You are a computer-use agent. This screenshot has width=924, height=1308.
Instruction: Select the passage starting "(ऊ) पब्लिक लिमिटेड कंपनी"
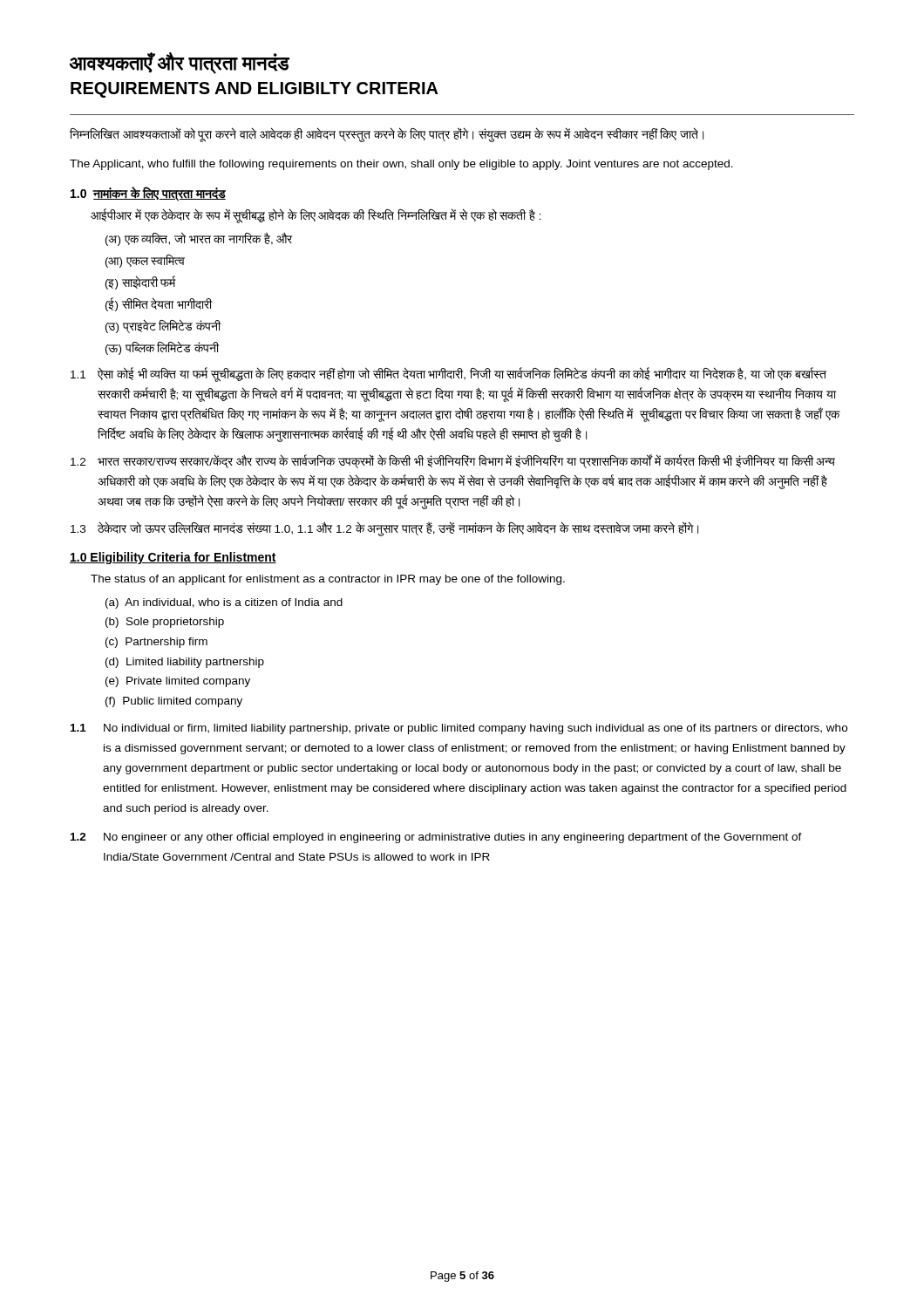tap(162, 348)
